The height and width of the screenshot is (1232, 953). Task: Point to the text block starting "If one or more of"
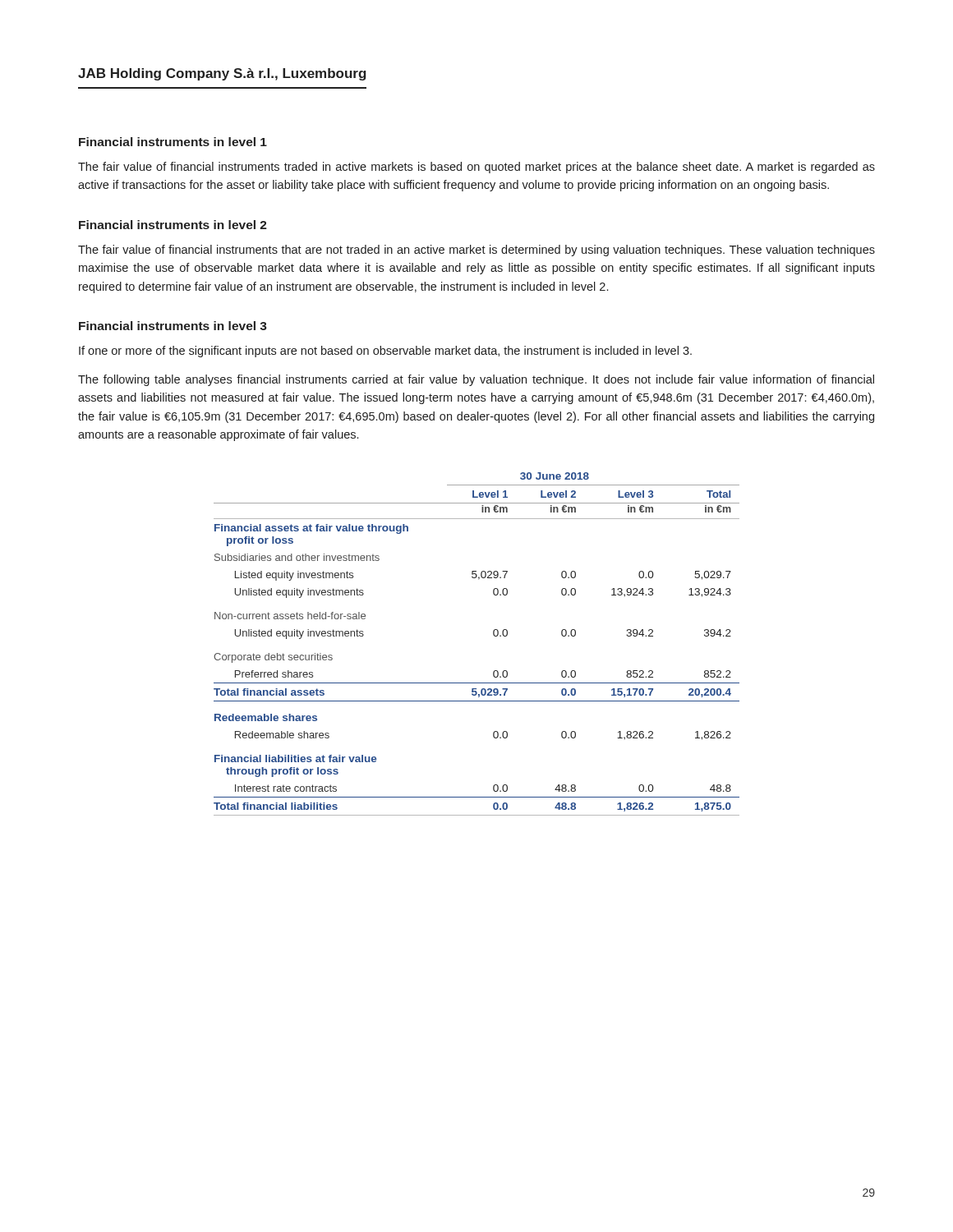pyautogui.click(x=476, y=351)
